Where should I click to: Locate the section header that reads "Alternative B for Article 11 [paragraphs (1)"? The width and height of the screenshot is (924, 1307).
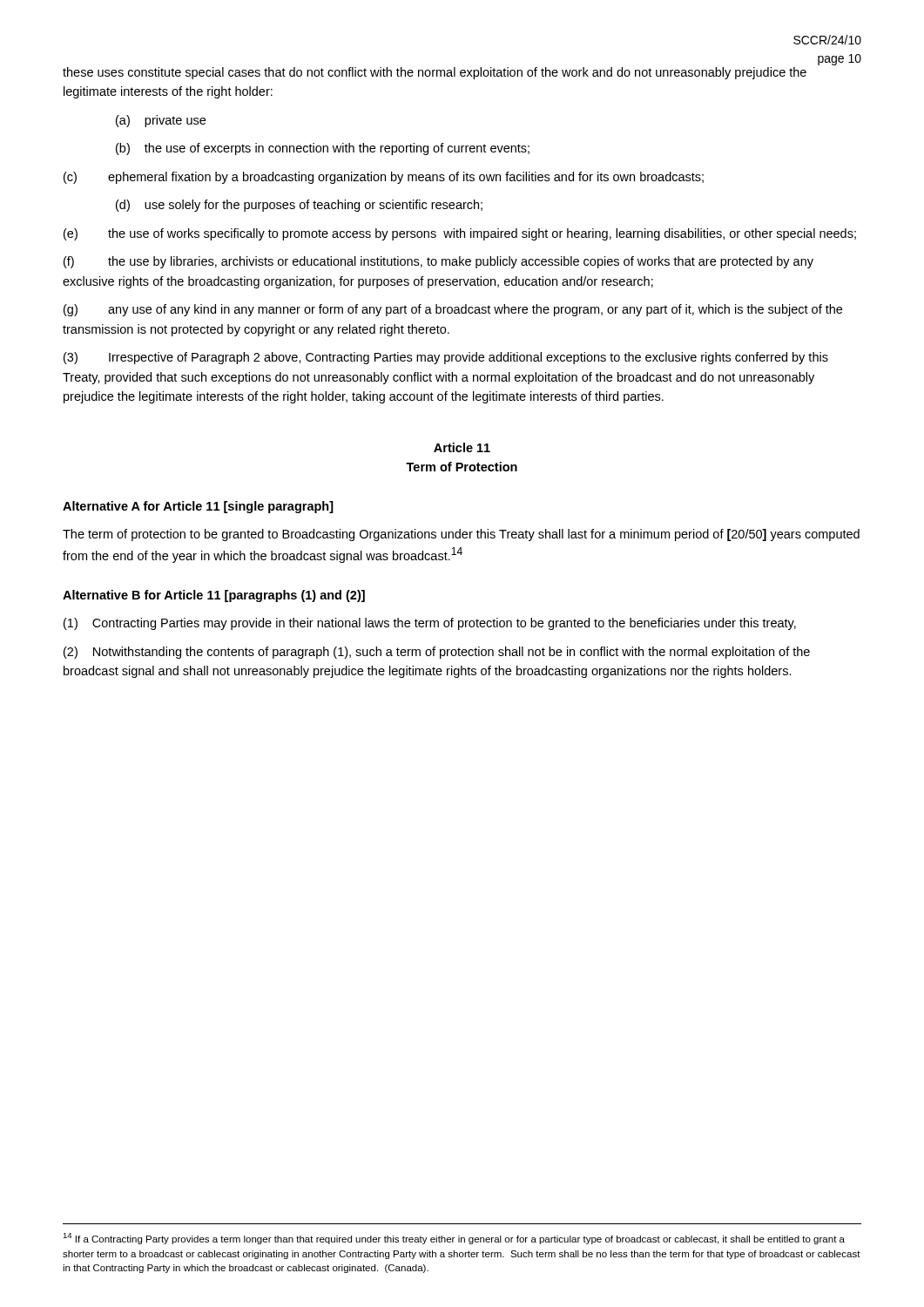[214, 596]
